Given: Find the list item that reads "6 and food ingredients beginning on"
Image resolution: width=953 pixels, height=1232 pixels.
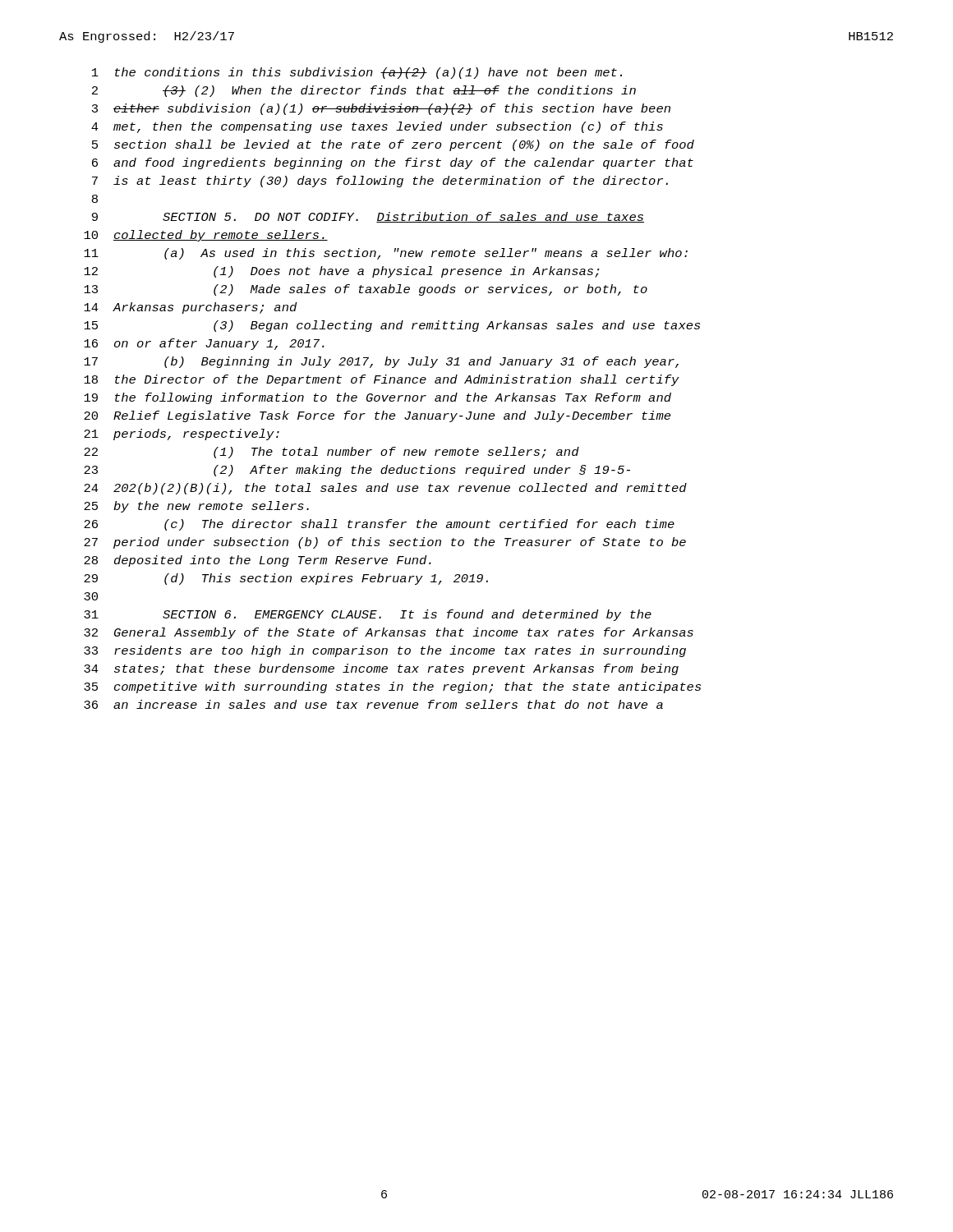Looking at the screenshot, I should 476,163.
